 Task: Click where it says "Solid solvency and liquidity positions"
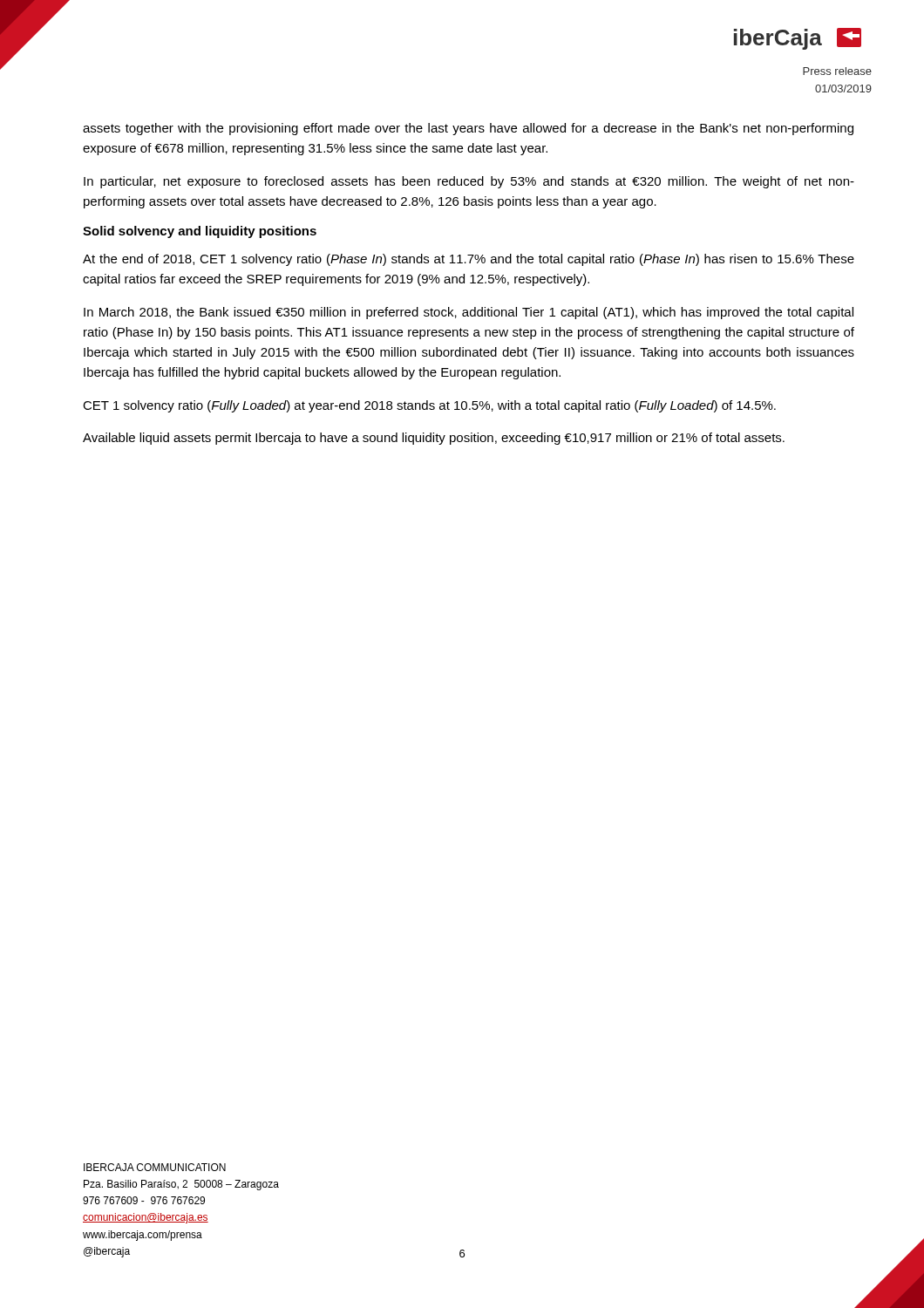[x=200, y=231]
